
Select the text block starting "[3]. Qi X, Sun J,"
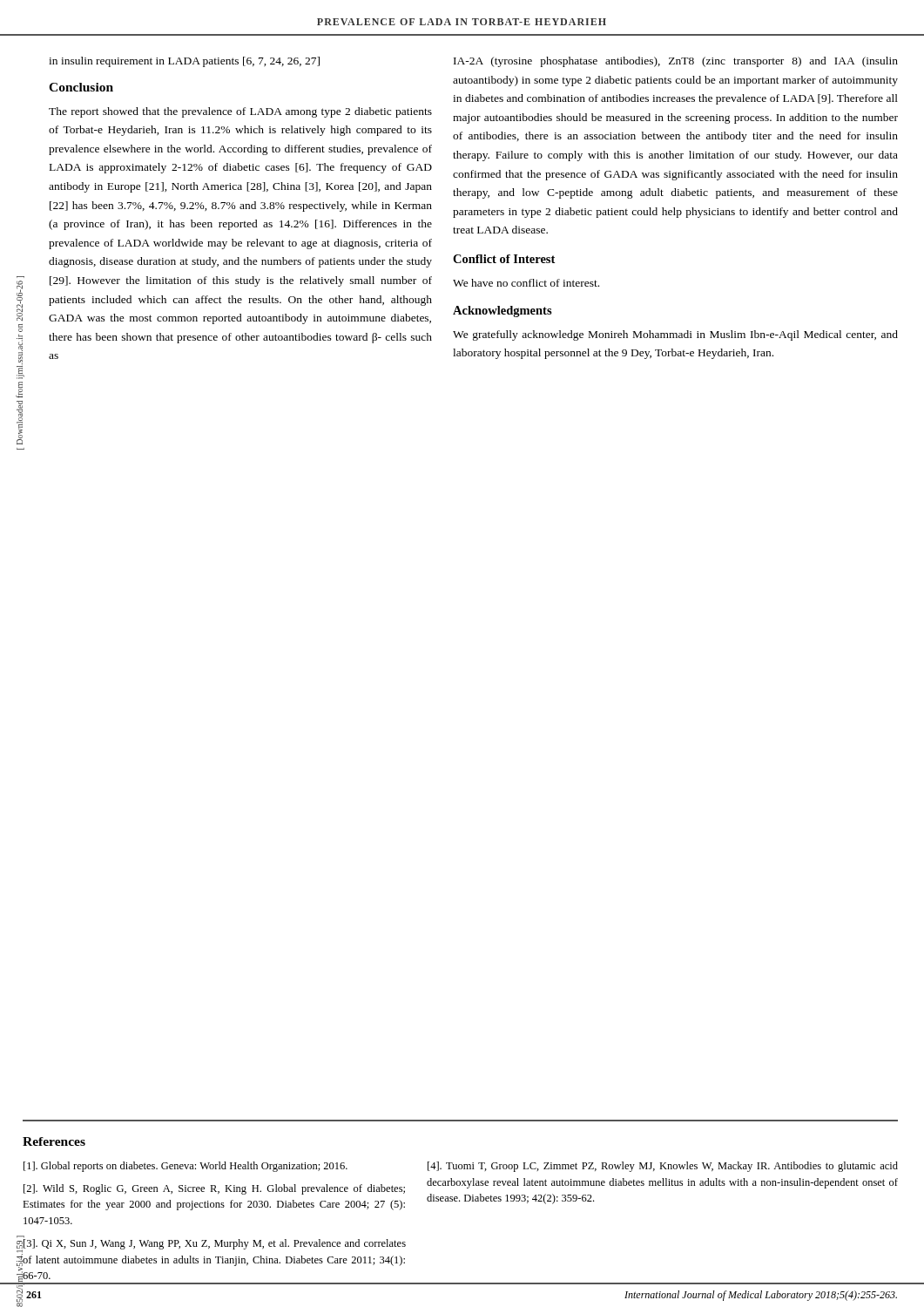point(214,1259)
